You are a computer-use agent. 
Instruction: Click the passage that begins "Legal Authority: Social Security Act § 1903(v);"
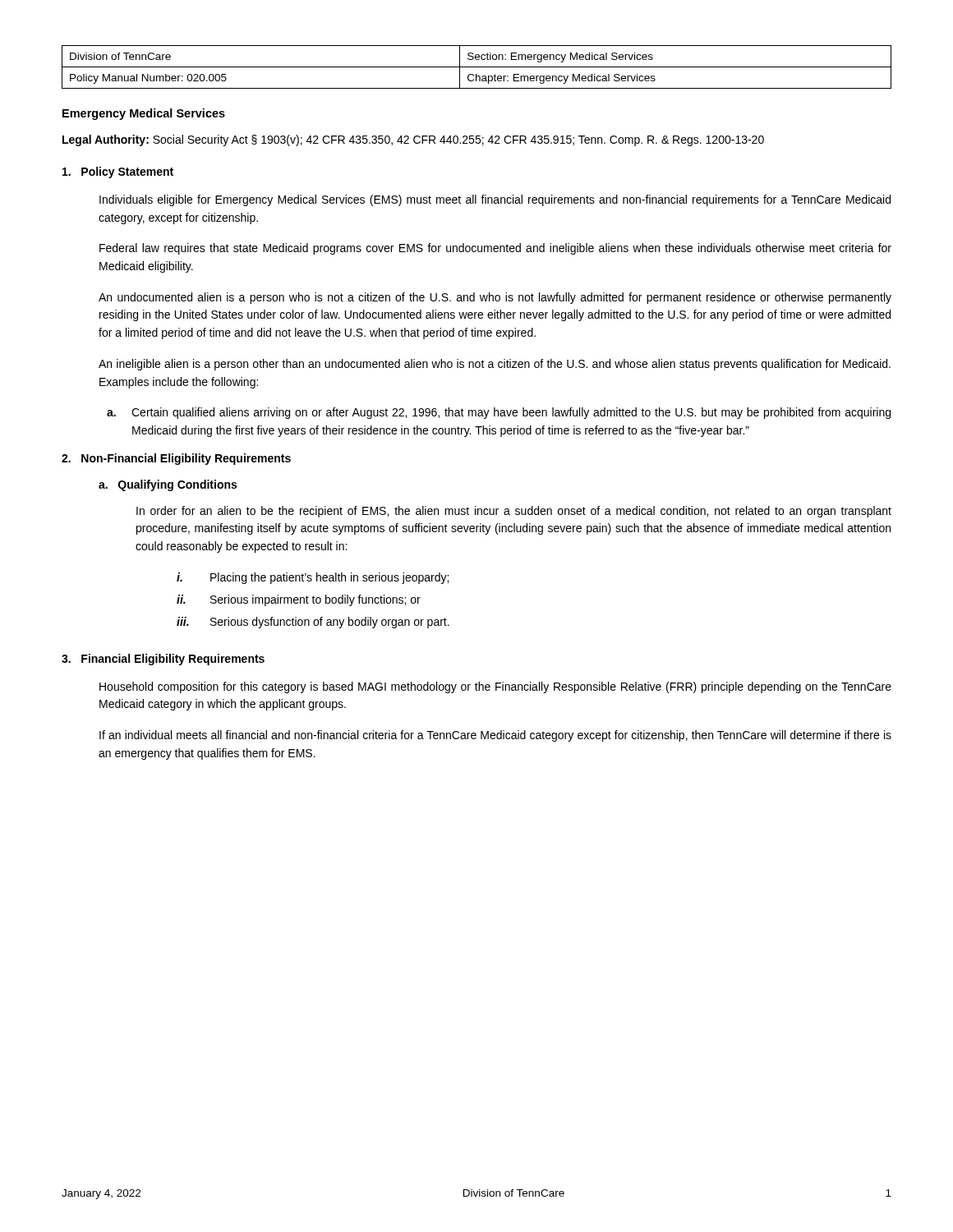[413, 140]
